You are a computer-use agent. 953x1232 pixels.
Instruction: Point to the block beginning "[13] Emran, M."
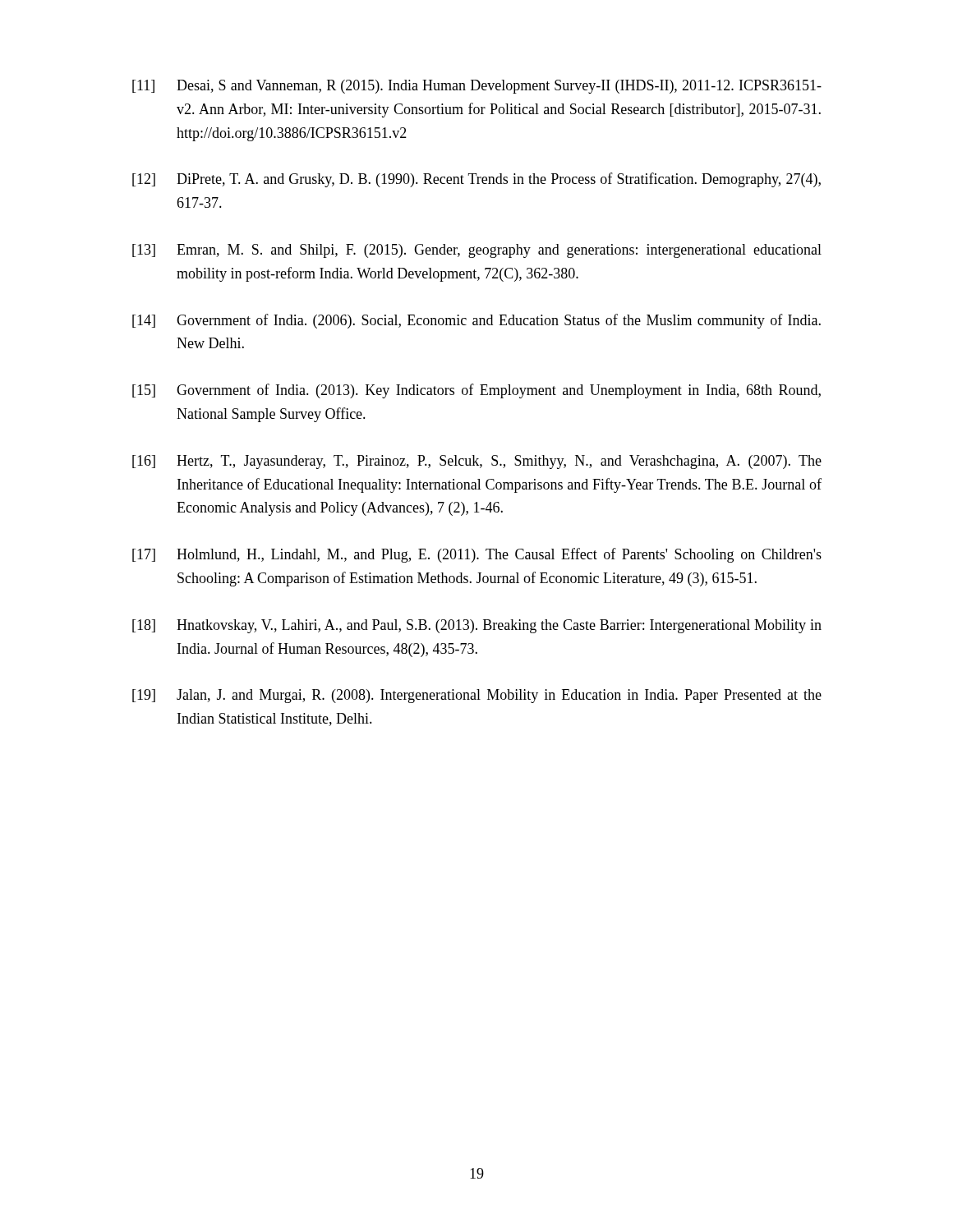(x=476, y=262)
